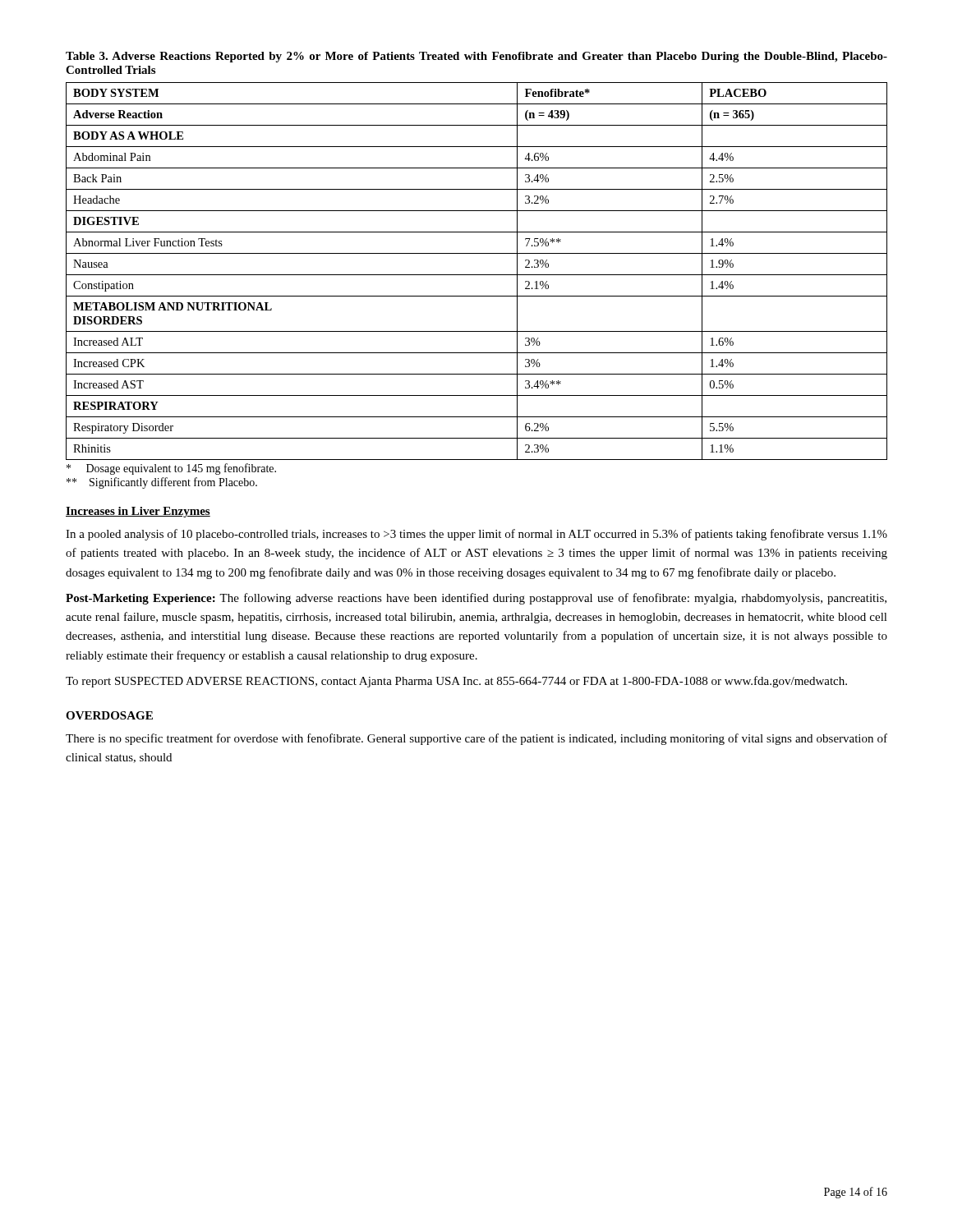The height and width of the screenshot is (1232, 953).
Task: Point to the text block starting "Table 3. Adverse Reactions Reported by"
Action: click(476, 63)
